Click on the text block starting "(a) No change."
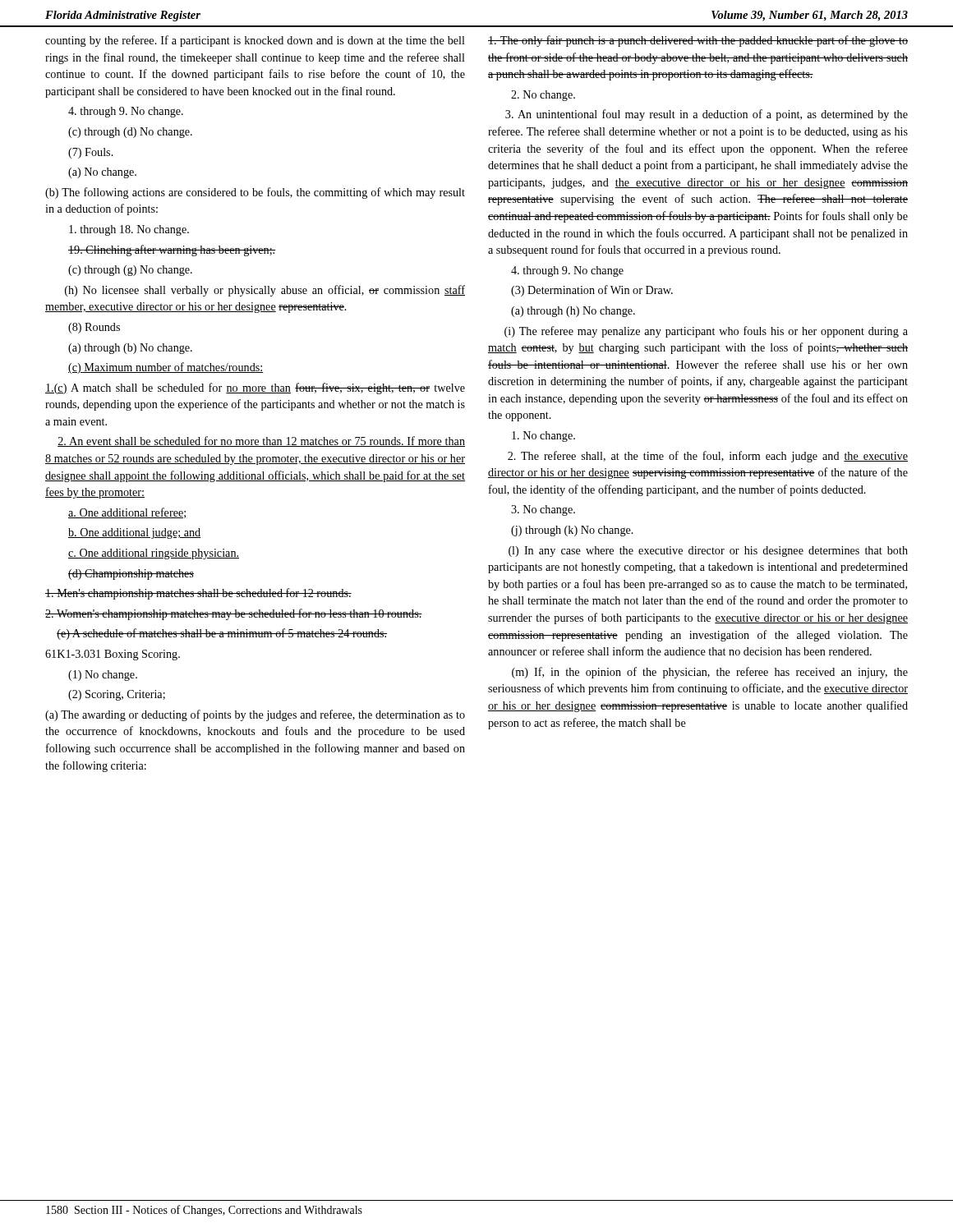 click(x=102, y=173)
